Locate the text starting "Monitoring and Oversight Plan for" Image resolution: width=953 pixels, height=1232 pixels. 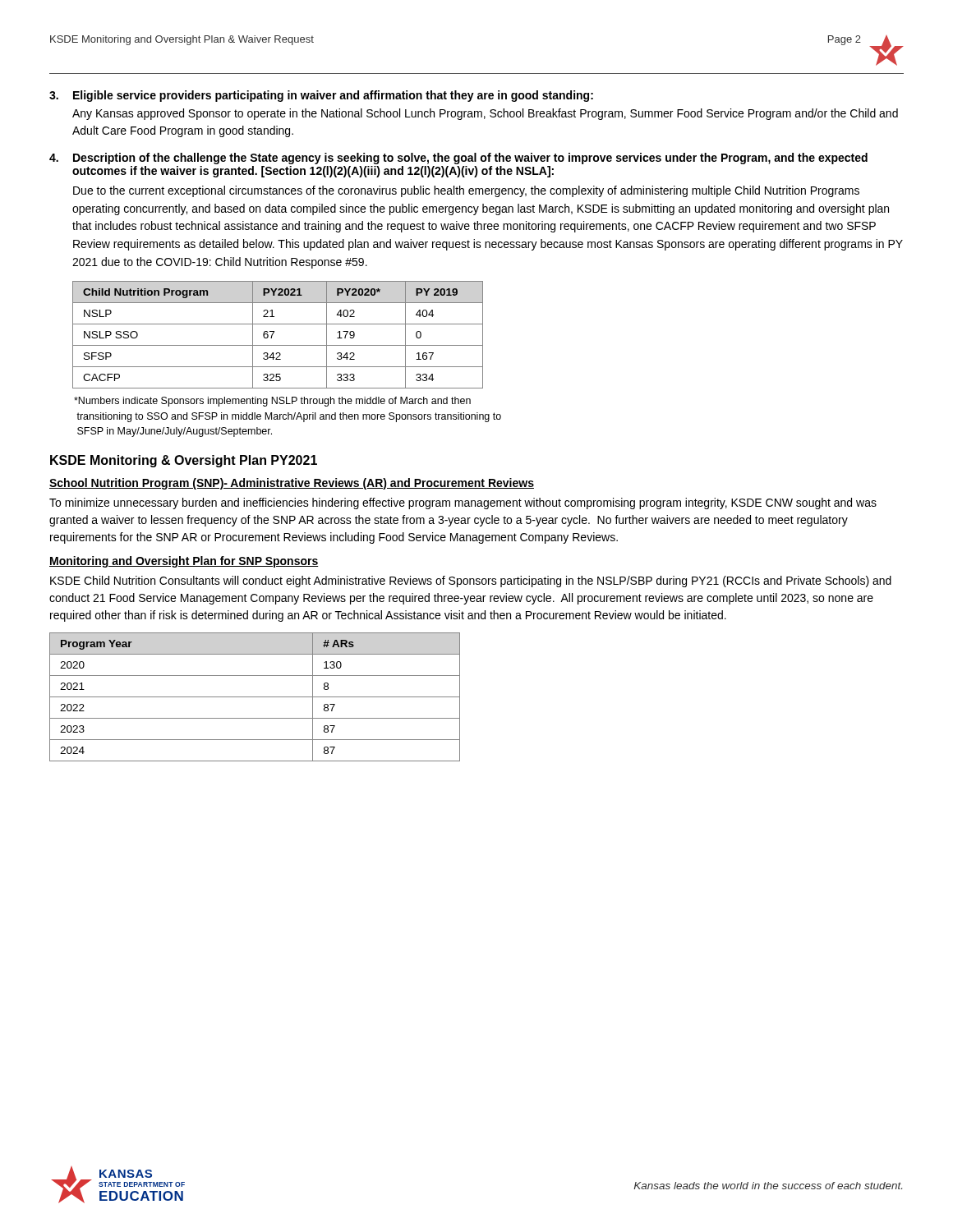(184, 561)
